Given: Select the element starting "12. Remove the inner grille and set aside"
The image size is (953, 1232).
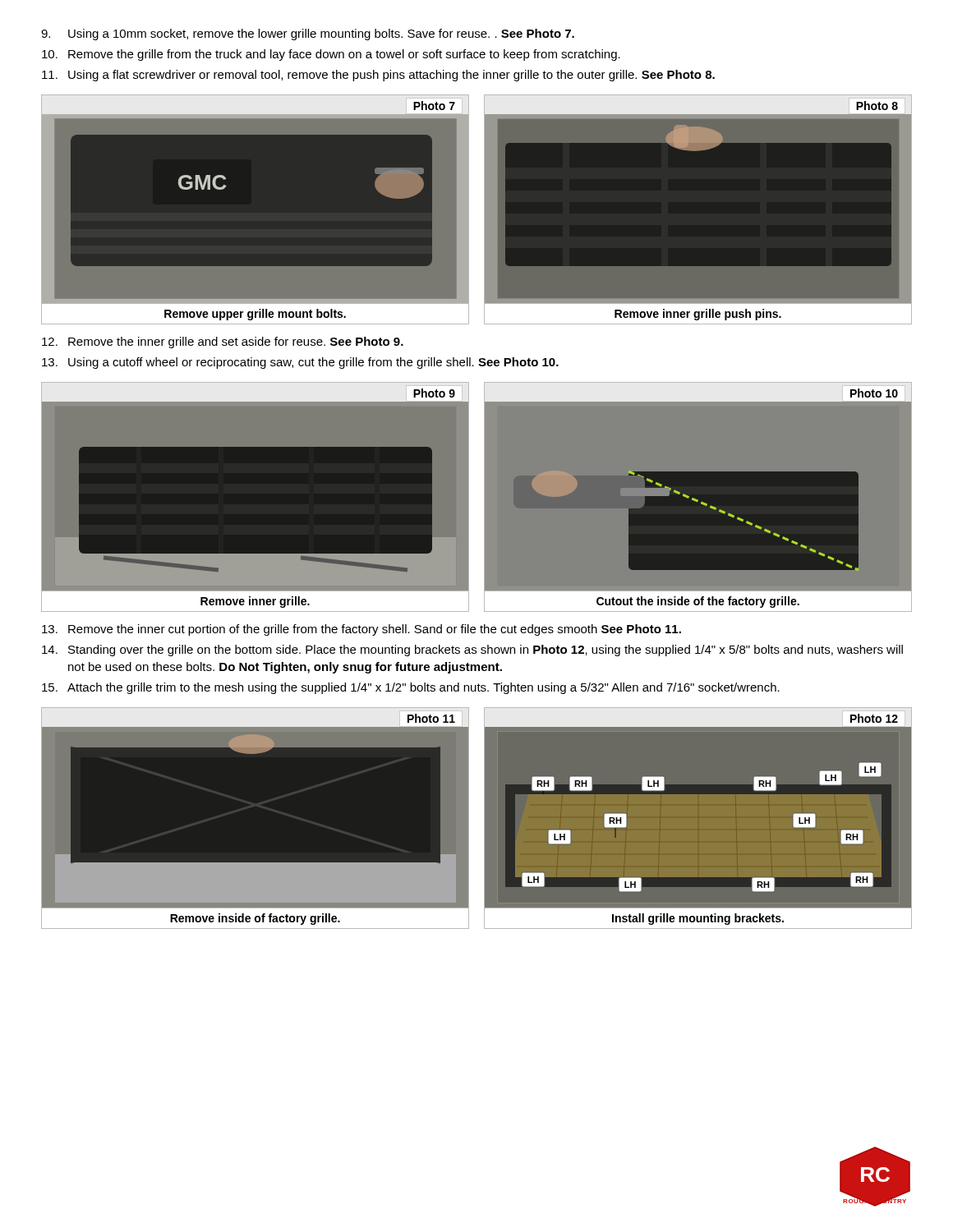Looking at the screenshot, I should click(x=223, y=342).
